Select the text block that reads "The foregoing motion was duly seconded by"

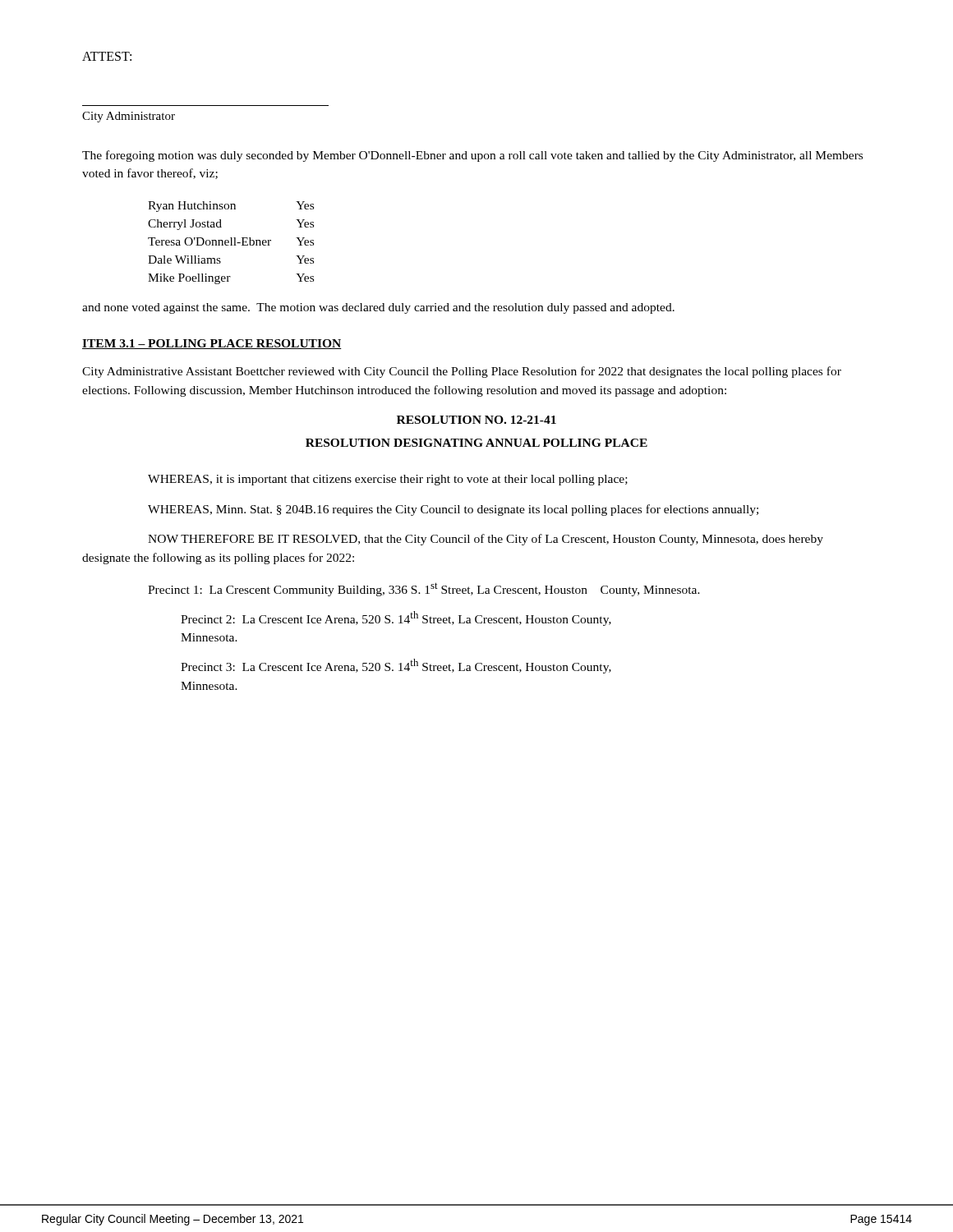click(x=473, y=164)
